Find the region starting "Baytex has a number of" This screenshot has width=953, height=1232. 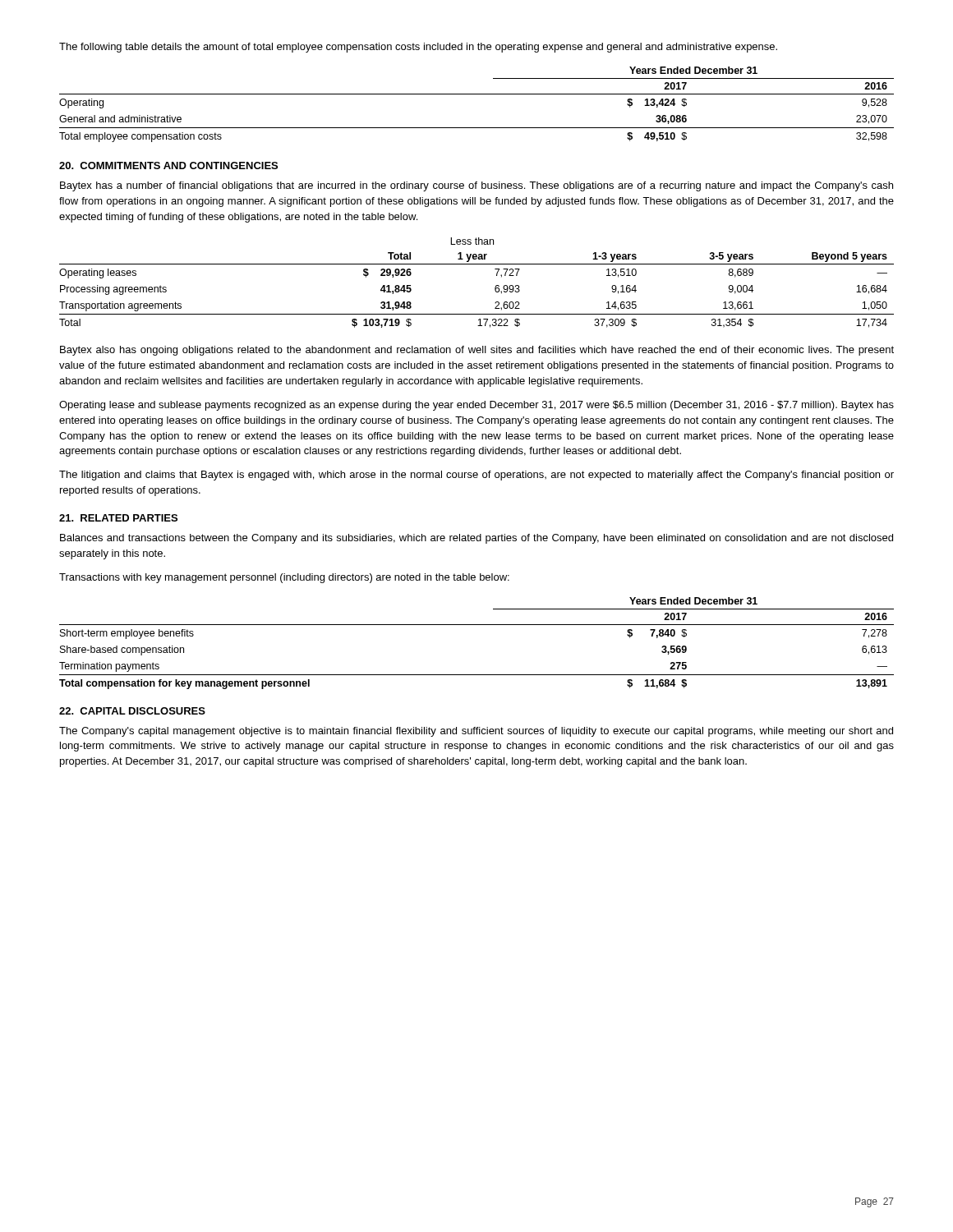tap(476, 201)
